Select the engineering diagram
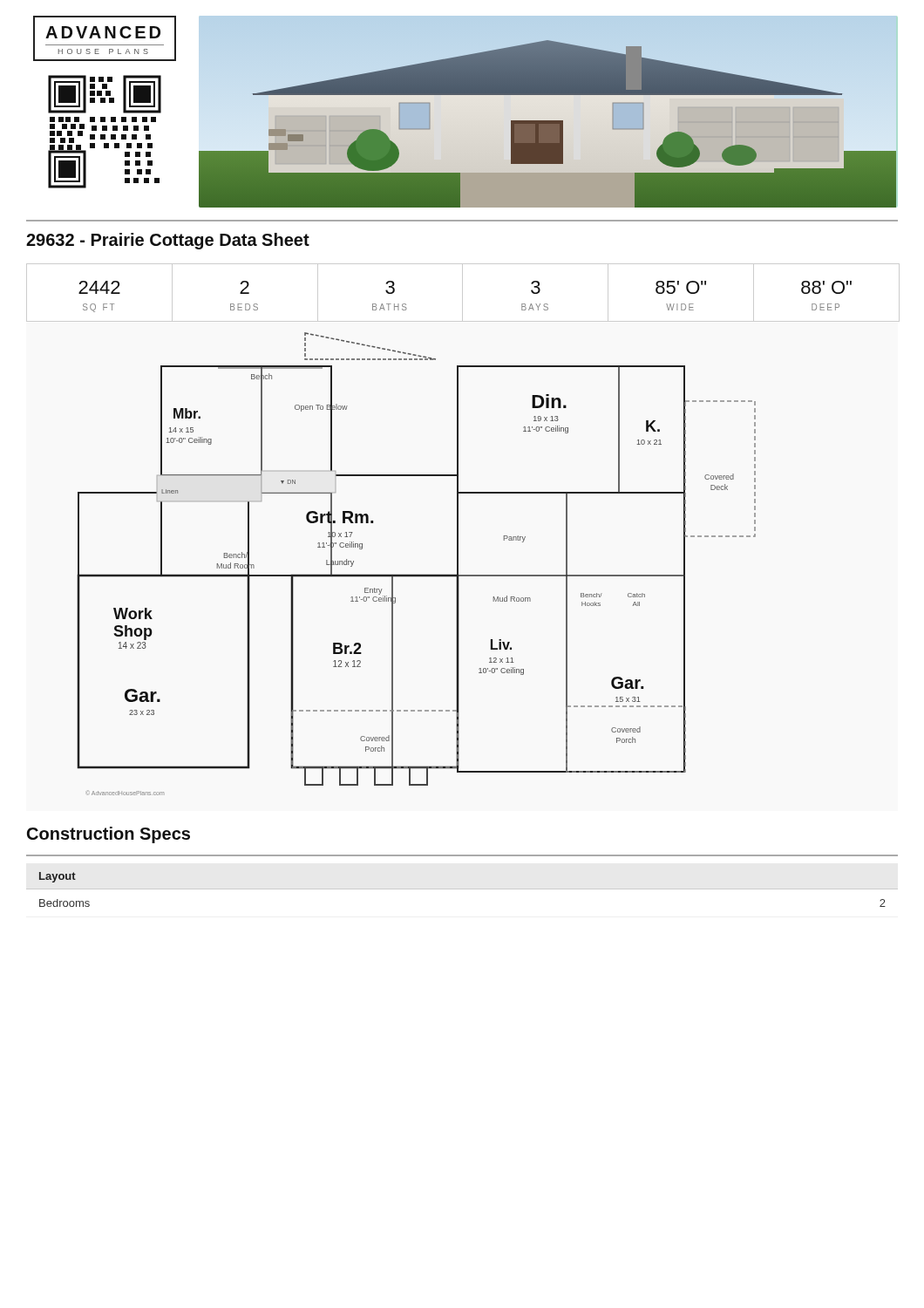Screen dimensions: 1308x924 462,567
